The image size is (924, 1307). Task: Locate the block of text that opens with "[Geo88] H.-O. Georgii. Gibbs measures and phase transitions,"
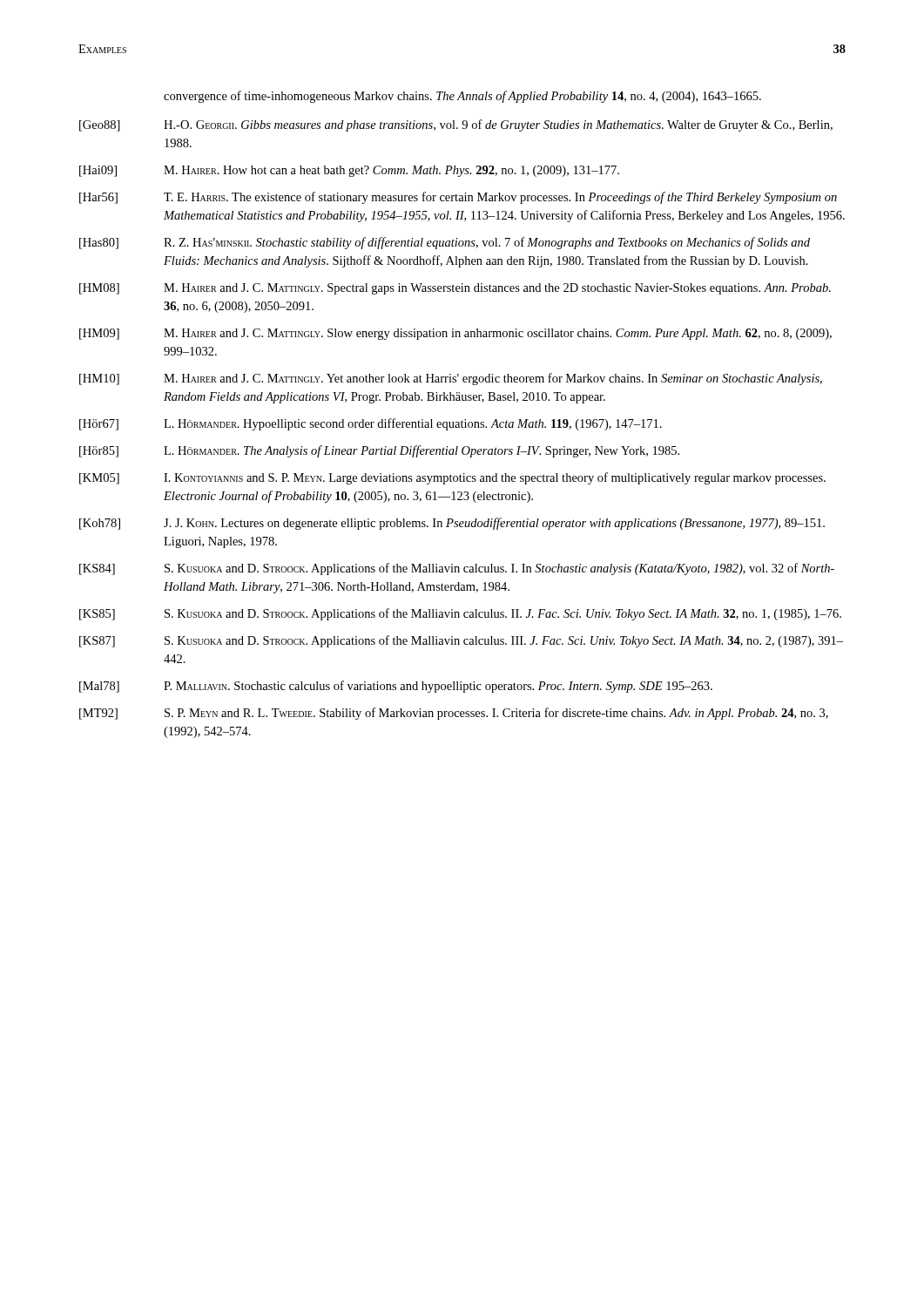(462, 134)
